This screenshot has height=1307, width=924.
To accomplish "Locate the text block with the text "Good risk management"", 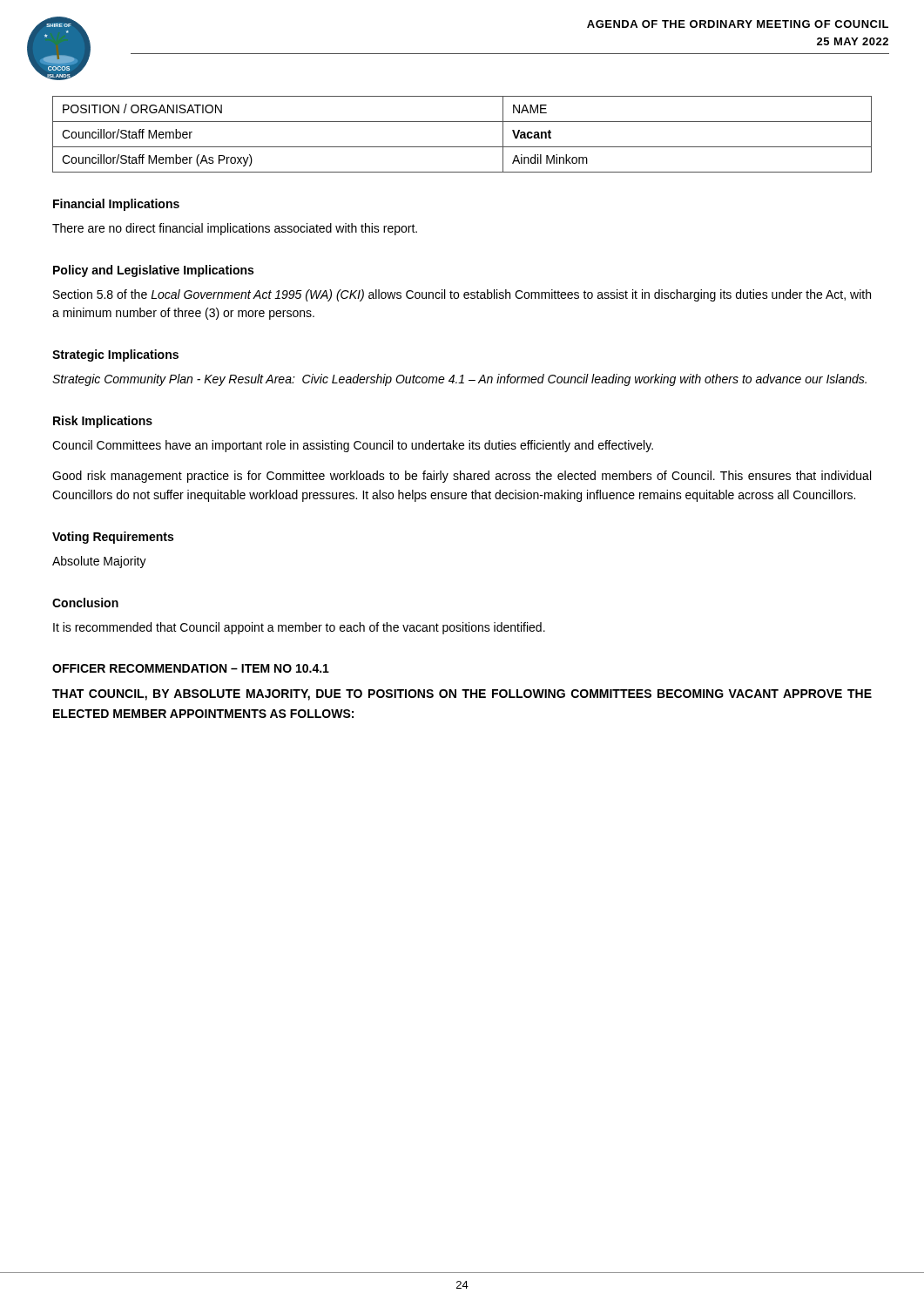I will pyautogui.click(x=462, y=486).
